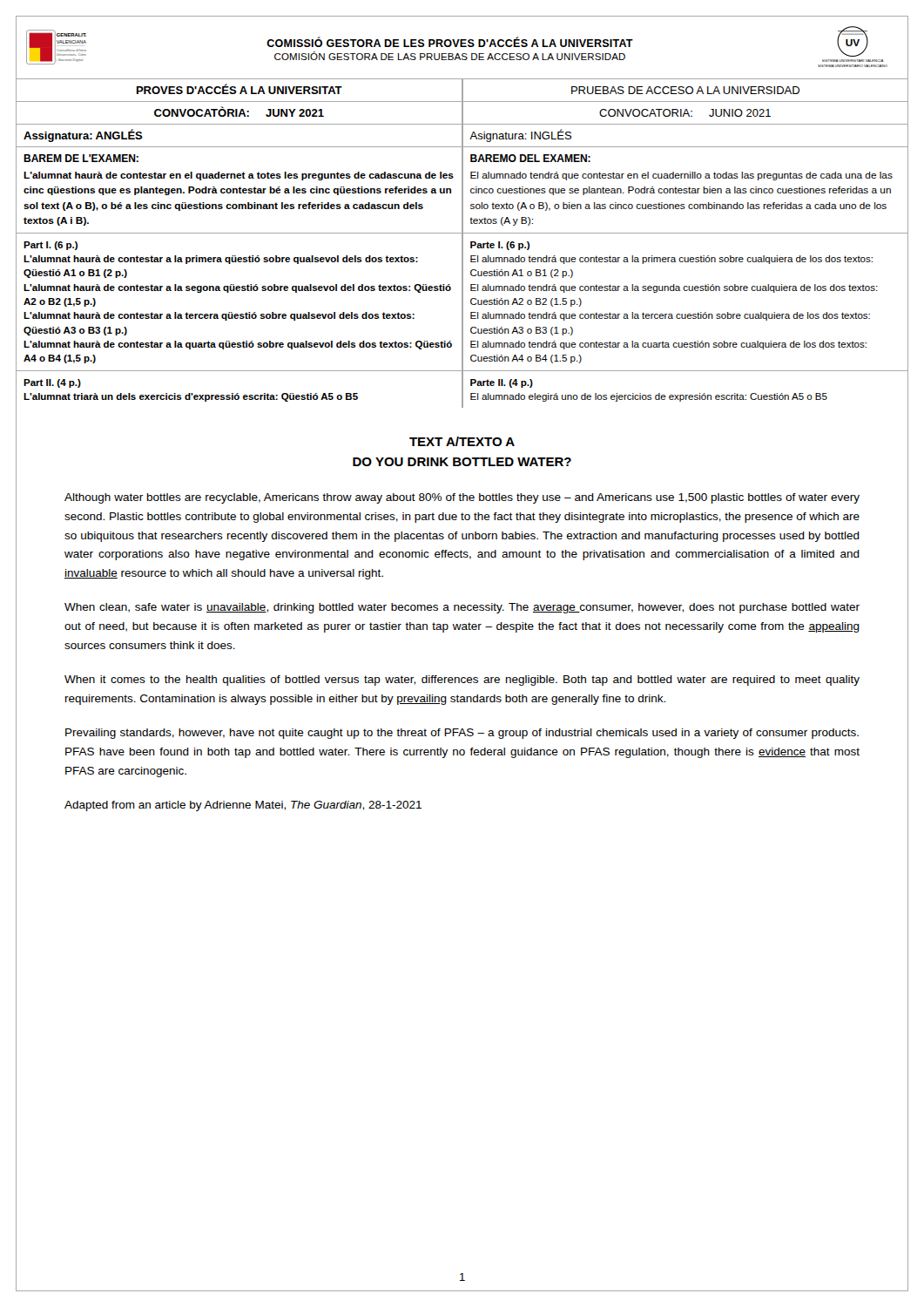Find a table

tap(462, 244)
